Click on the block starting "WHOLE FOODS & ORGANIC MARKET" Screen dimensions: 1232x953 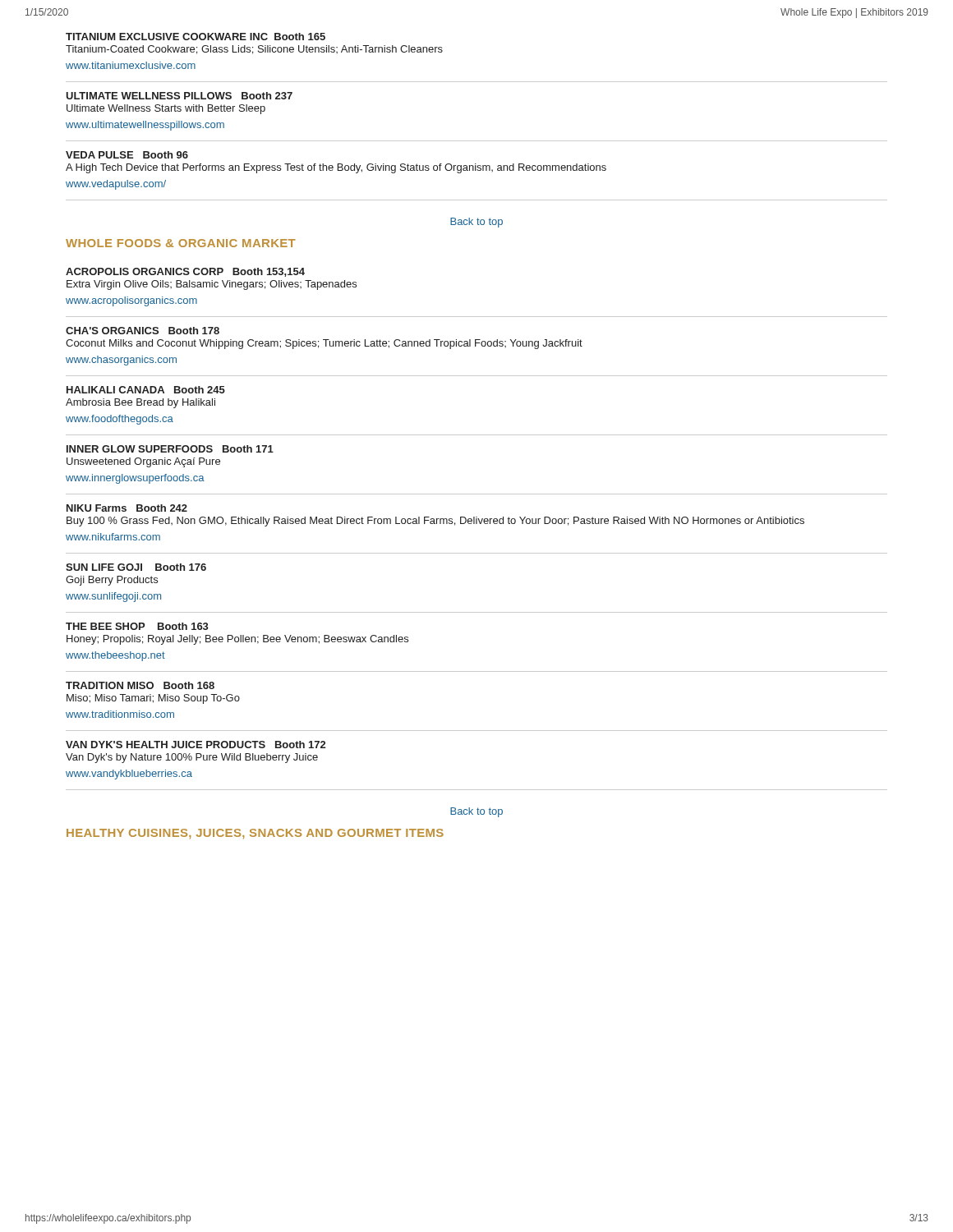181,243
